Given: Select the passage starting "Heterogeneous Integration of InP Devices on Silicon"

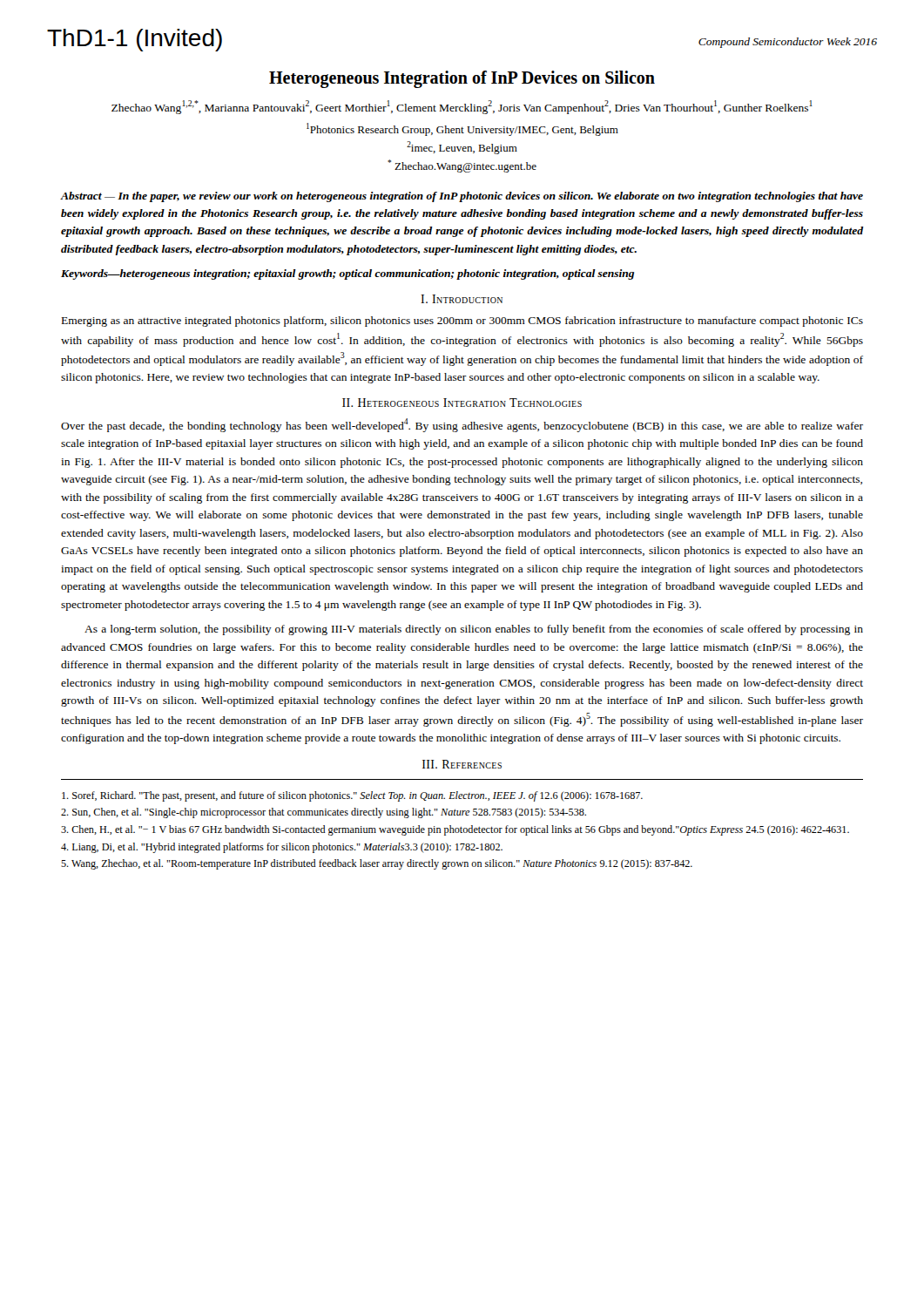Looking at the screenshot, I should click(x=462, y=78).
